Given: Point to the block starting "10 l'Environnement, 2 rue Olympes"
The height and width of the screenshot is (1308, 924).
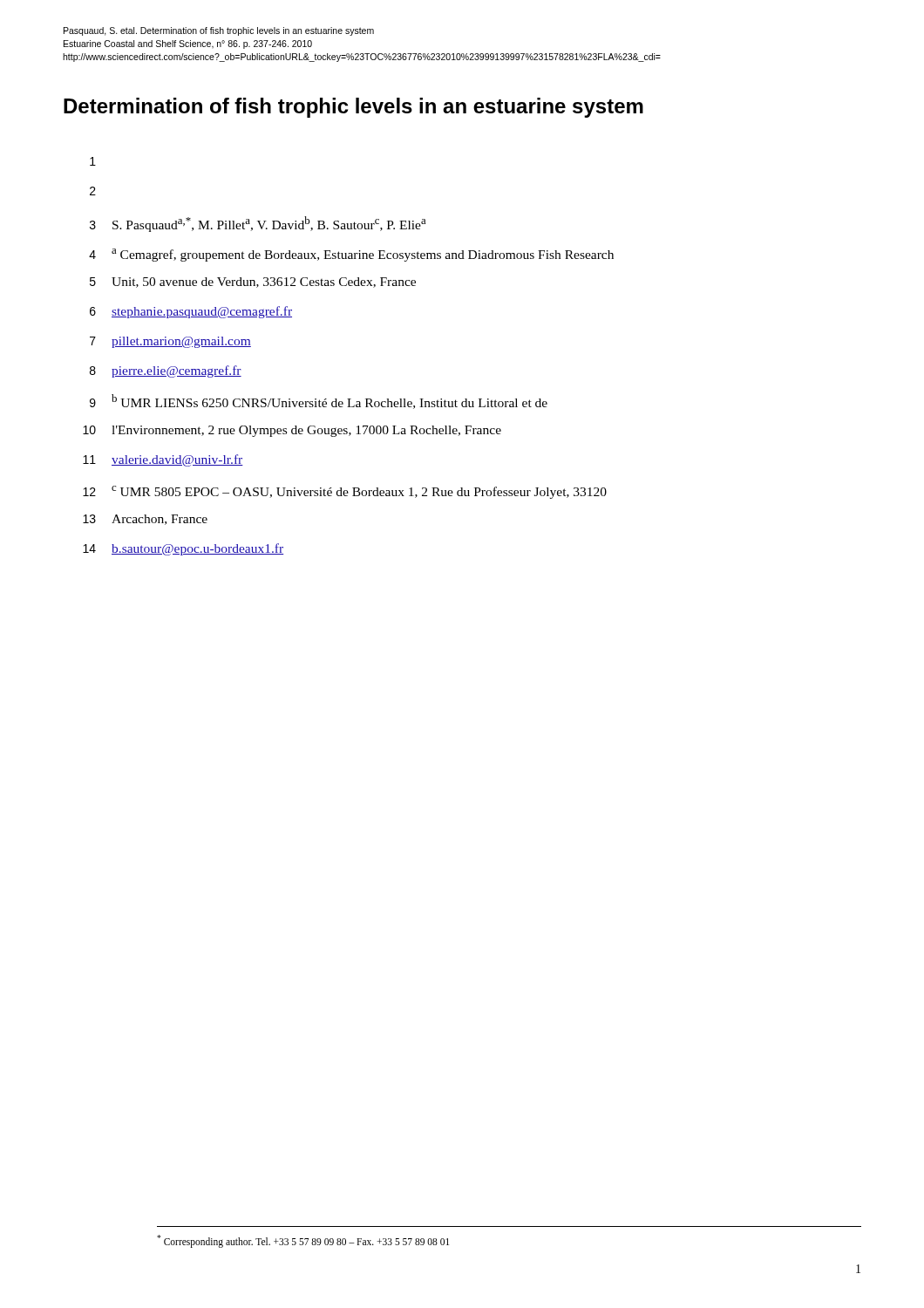Looking at the screenshot, I should [x=462, y=430].
